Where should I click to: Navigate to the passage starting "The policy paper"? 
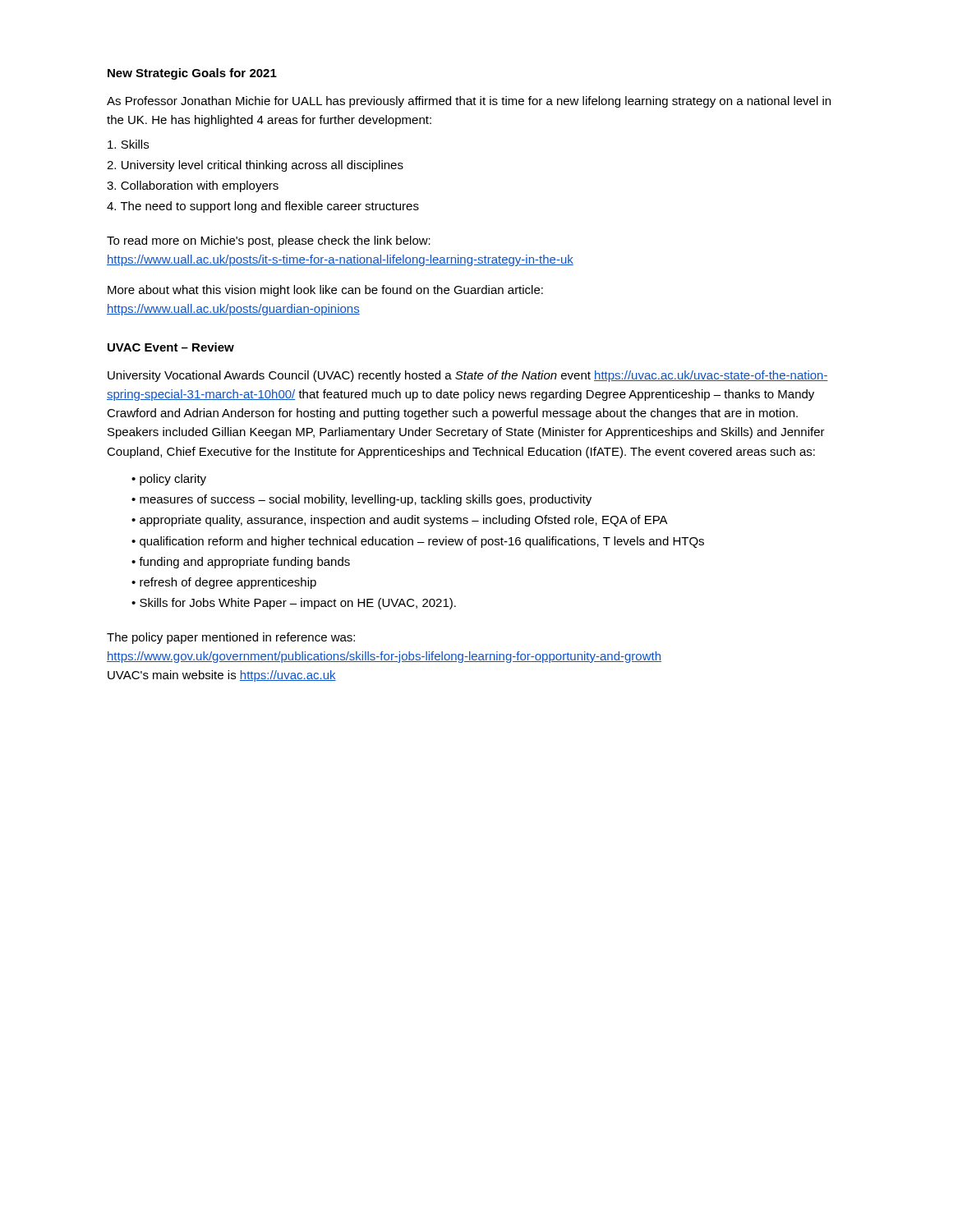(384, 656)
